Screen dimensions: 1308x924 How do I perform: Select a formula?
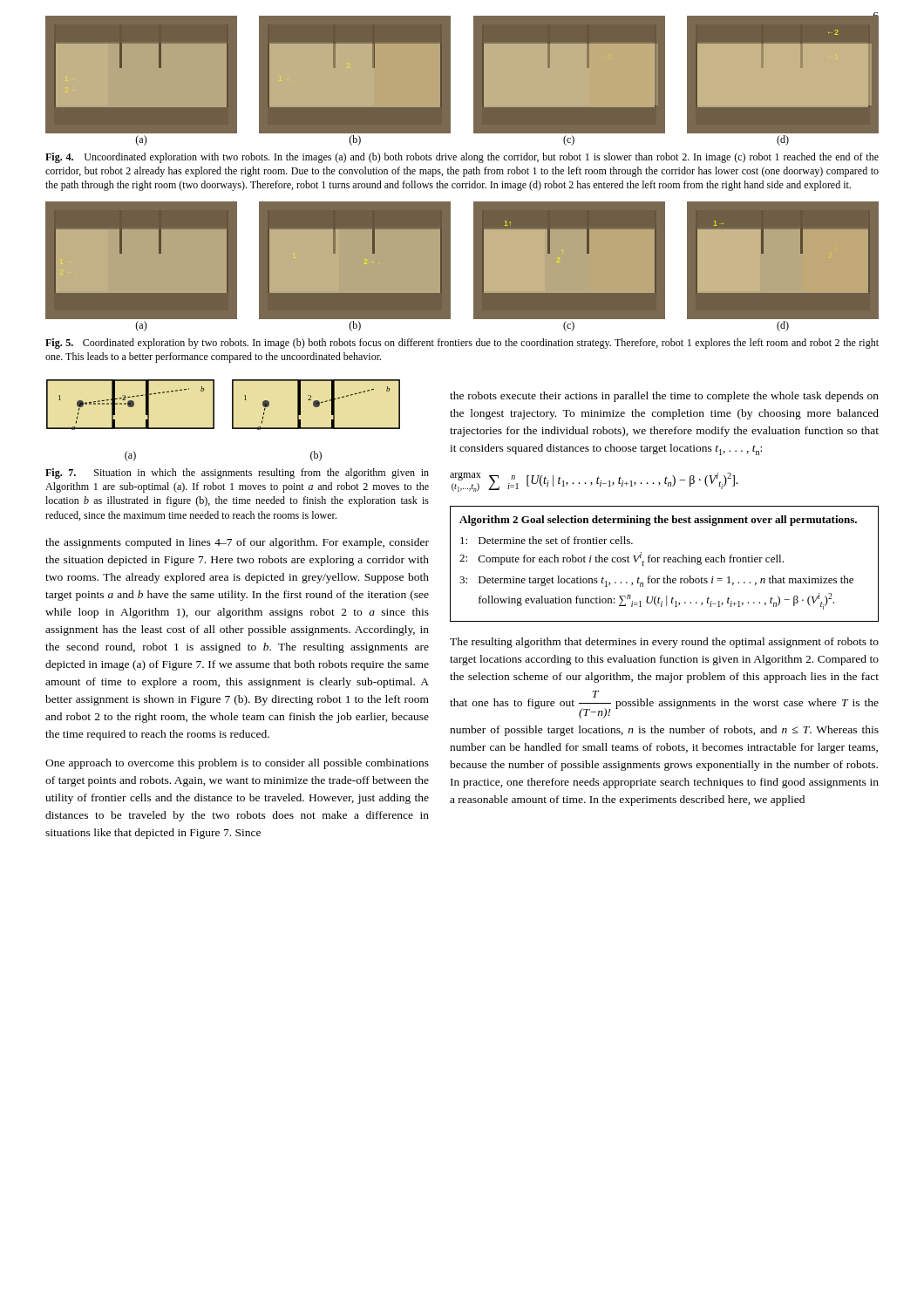[664, 481]
